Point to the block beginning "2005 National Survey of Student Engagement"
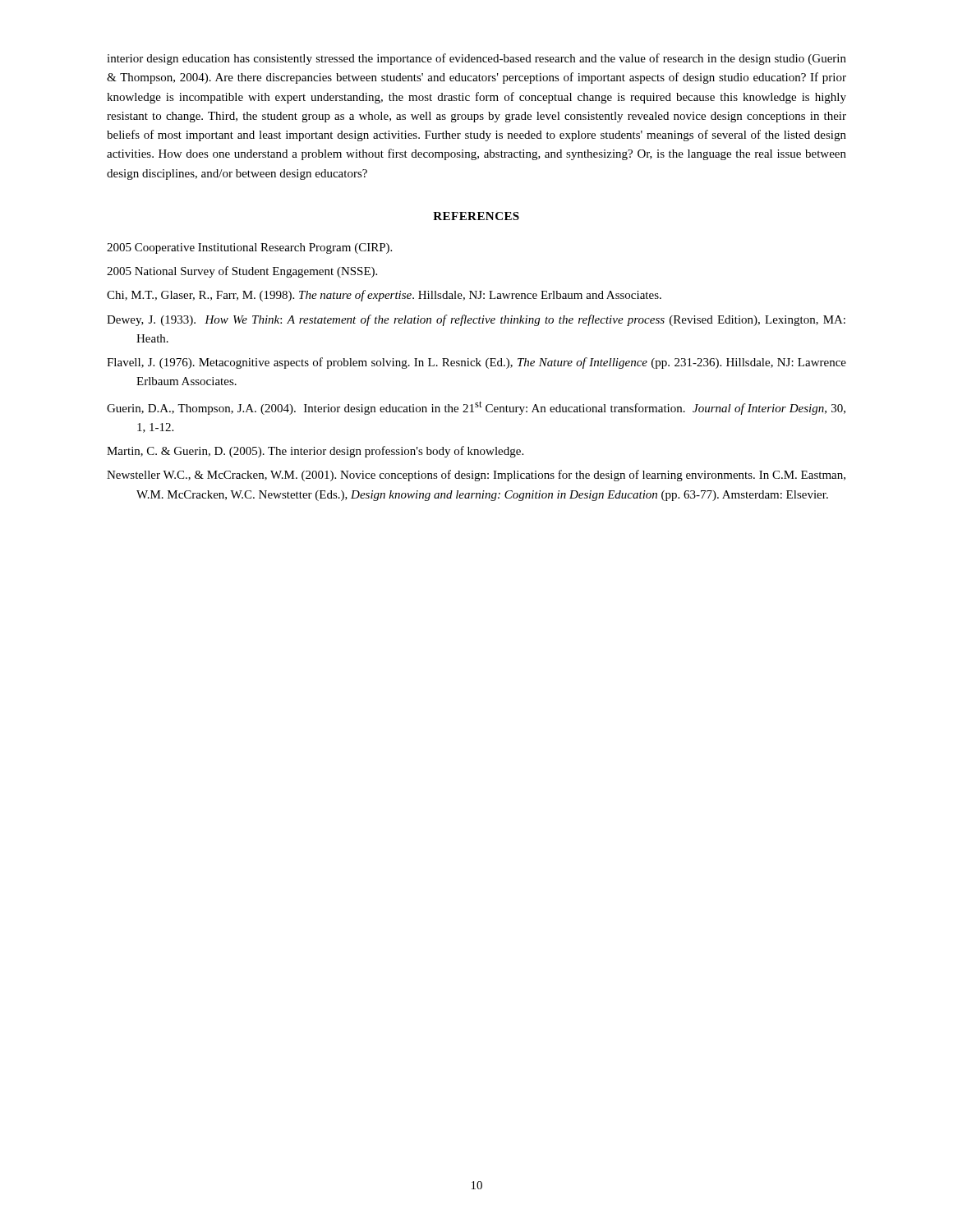This screenshot has width=953, height=1232. point(243,271)
